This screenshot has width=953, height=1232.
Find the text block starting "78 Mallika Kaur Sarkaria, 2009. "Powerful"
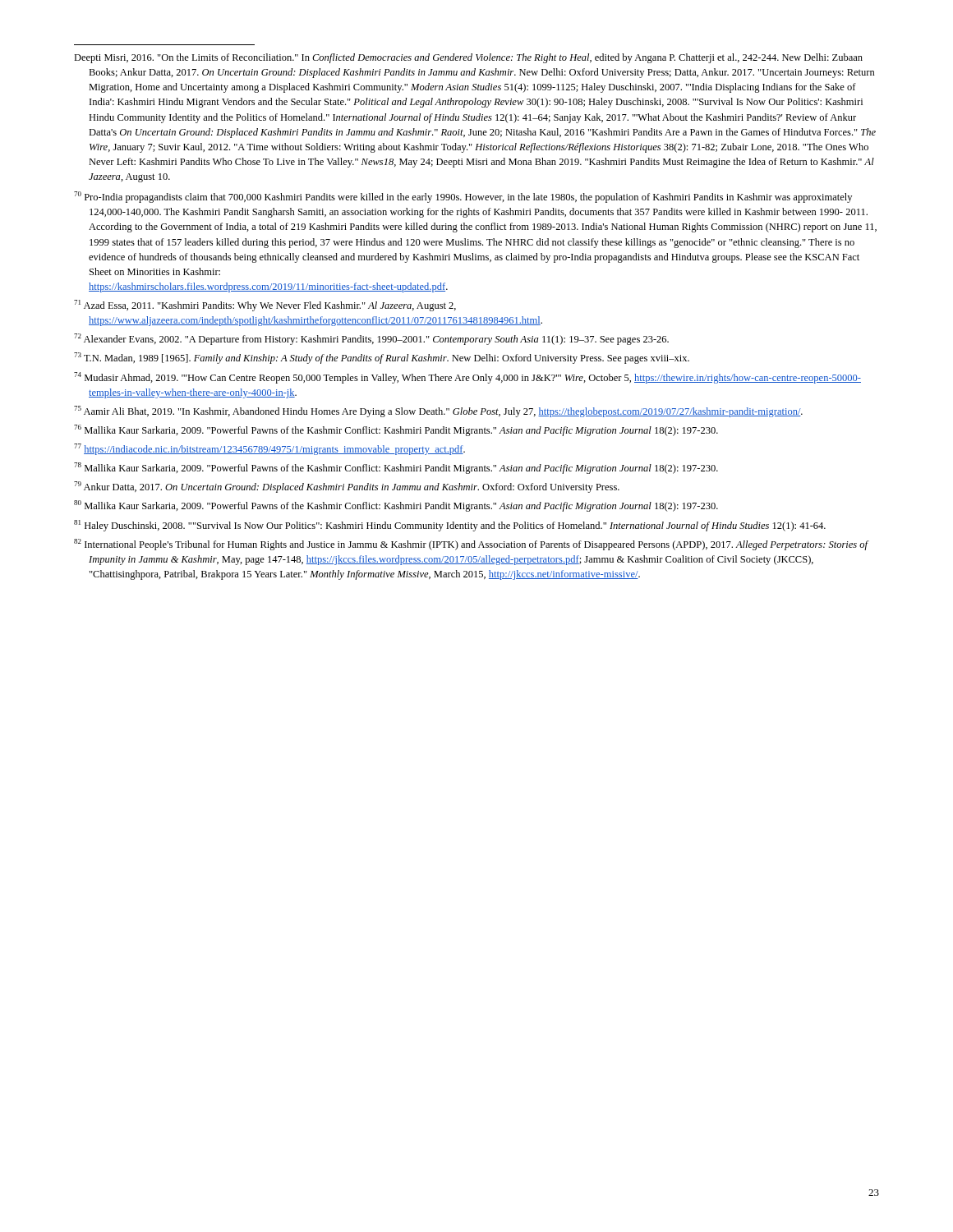point(396,467)
